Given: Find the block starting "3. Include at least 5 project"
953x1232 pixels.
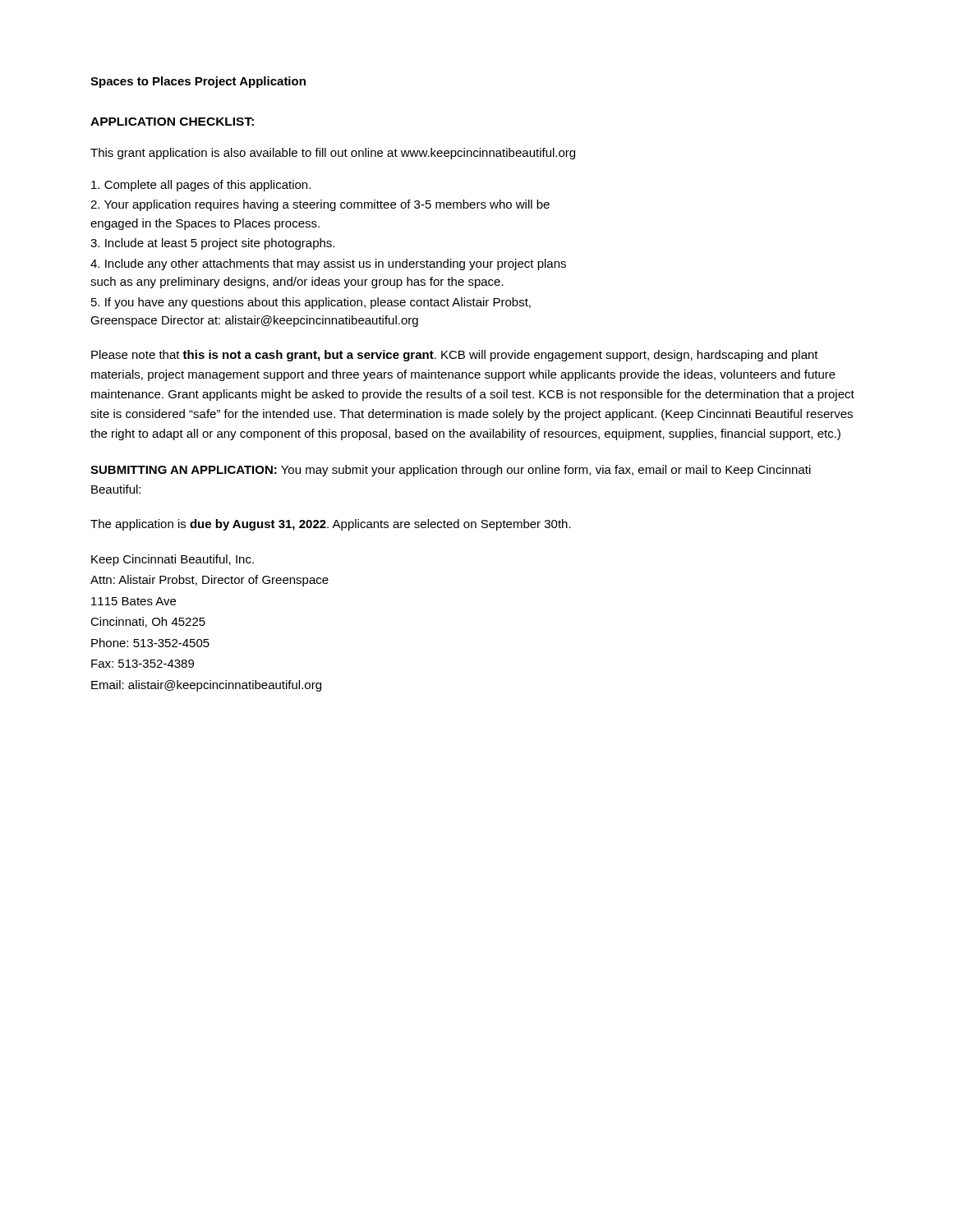Looking at the screenshot, I should [x=213, y=243].
